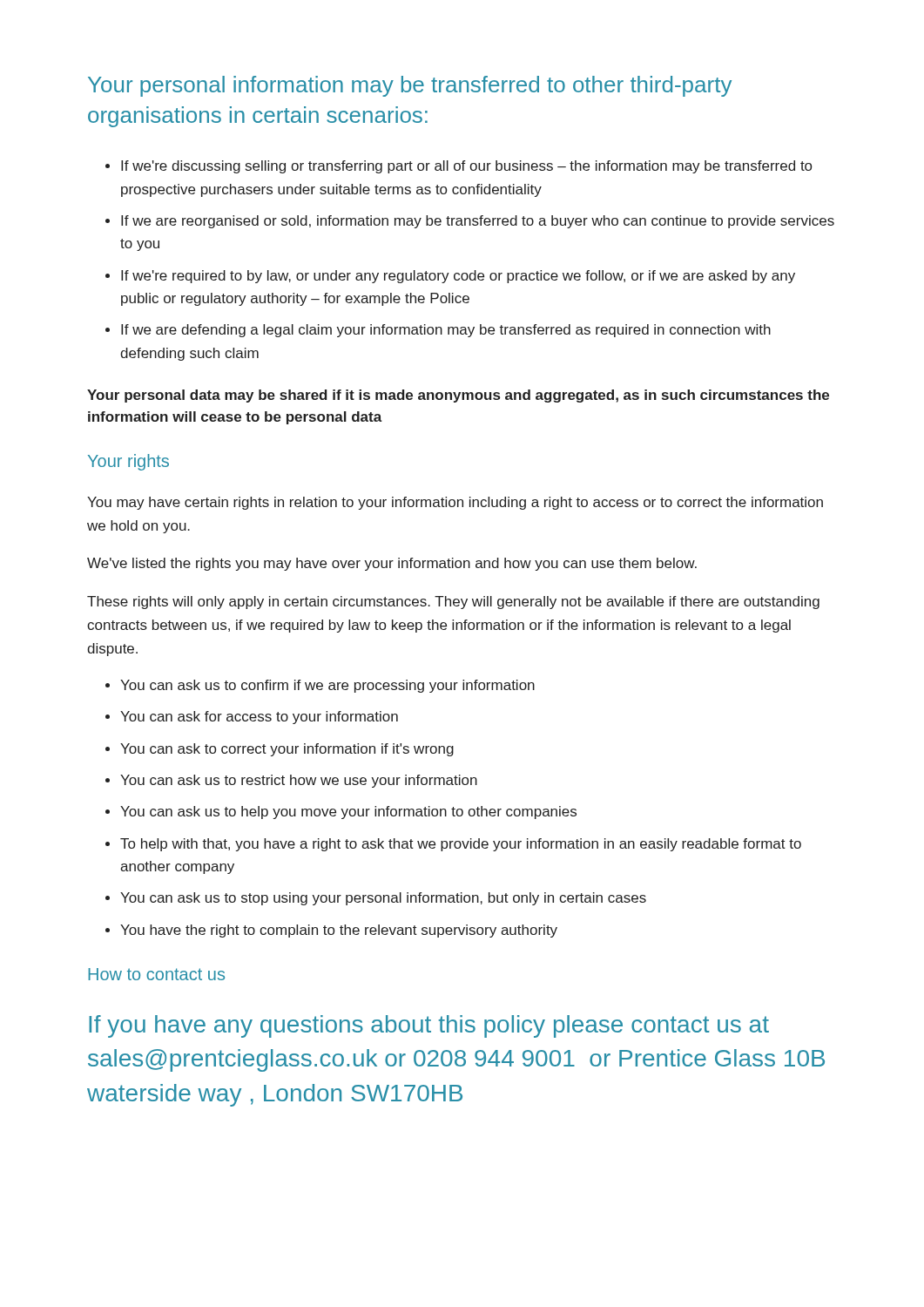Screen dimensions: 1307x924
Task: Select the list item with the text "If we're required to by law,"
Action: (458, 287)
